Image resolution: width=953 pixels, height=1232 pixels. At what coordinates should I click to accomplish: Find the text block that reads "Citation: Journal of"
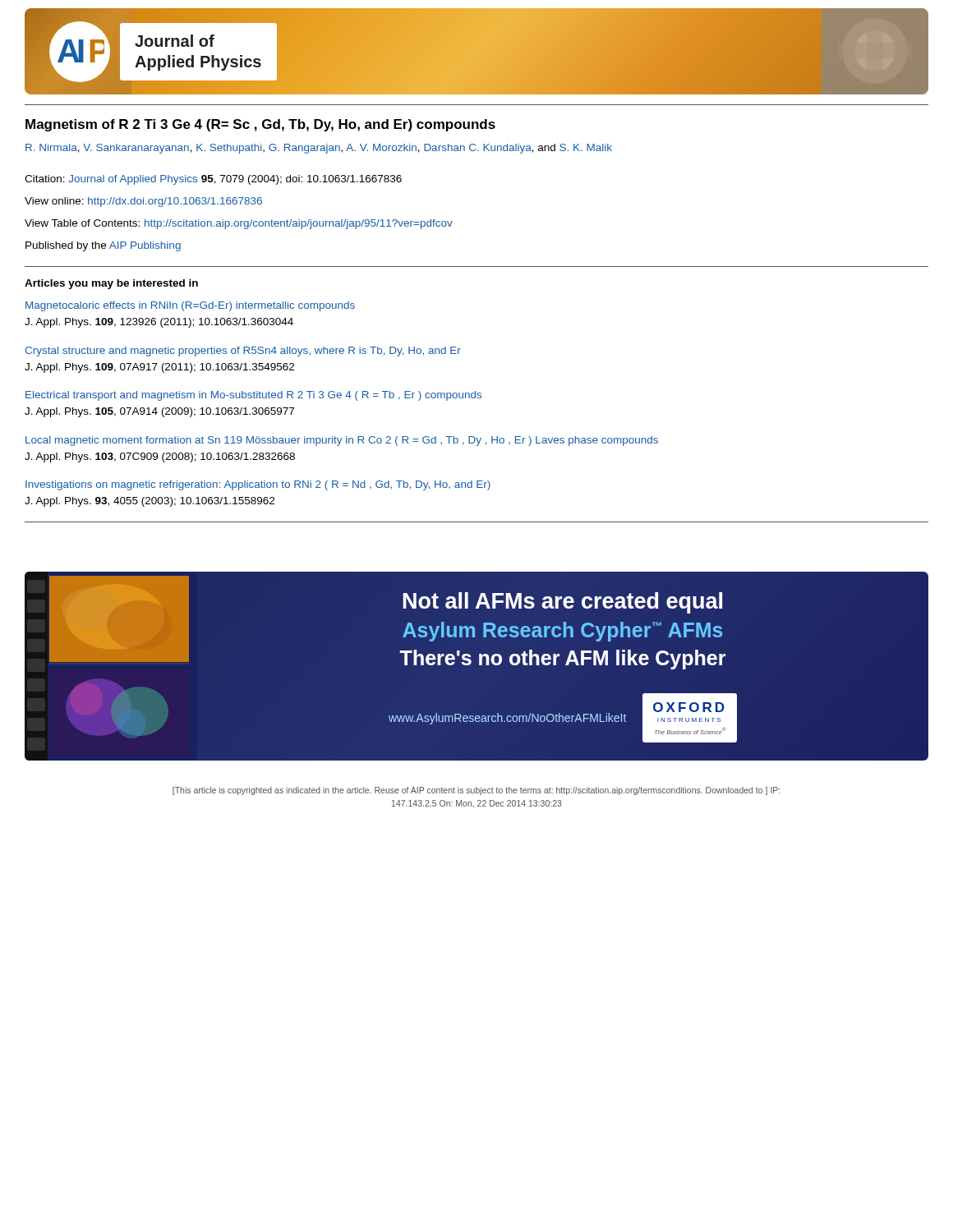(x=239, y=212)
